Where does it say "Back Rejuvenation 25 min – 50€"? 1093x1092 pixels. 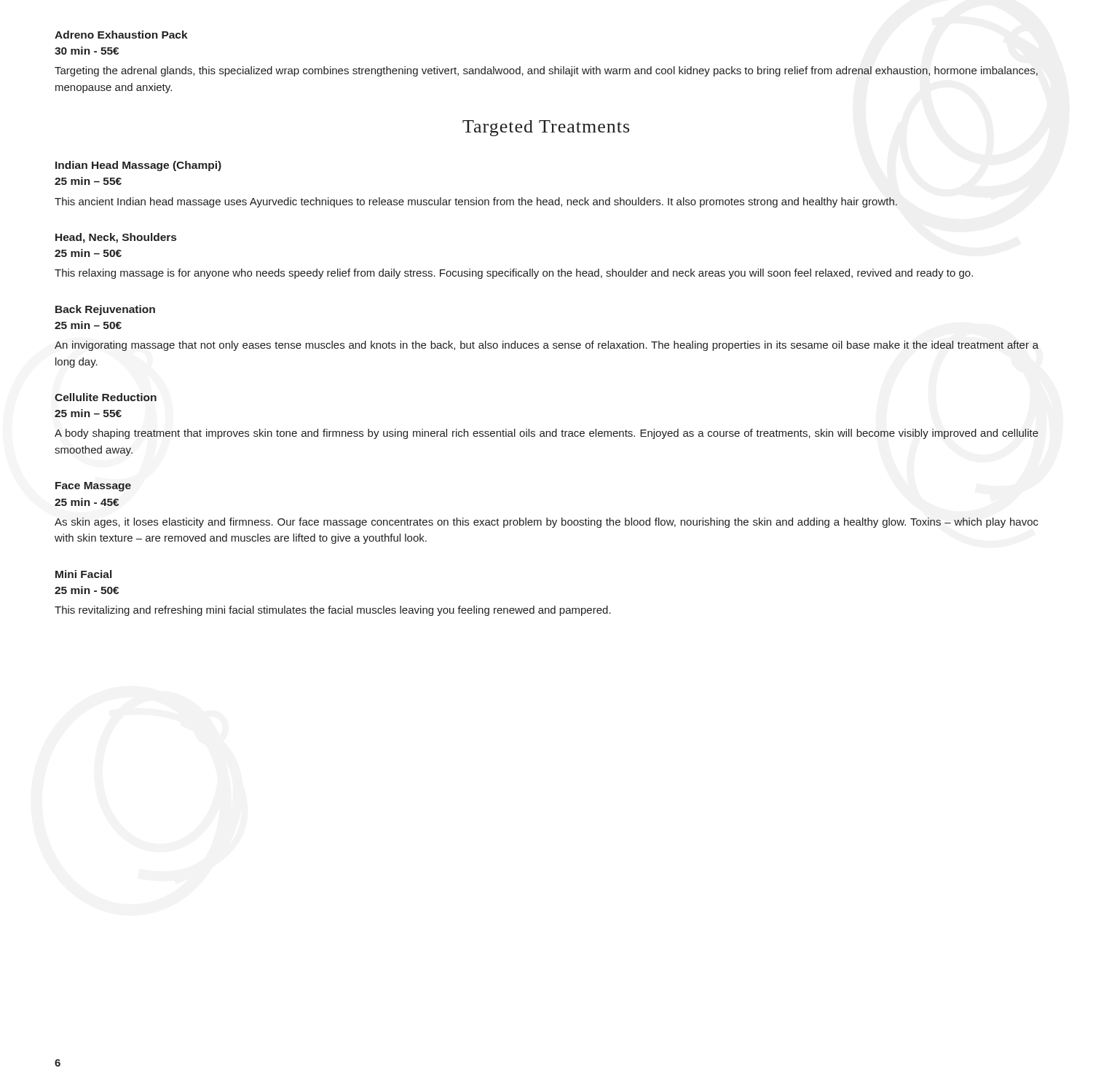(105, 310)
